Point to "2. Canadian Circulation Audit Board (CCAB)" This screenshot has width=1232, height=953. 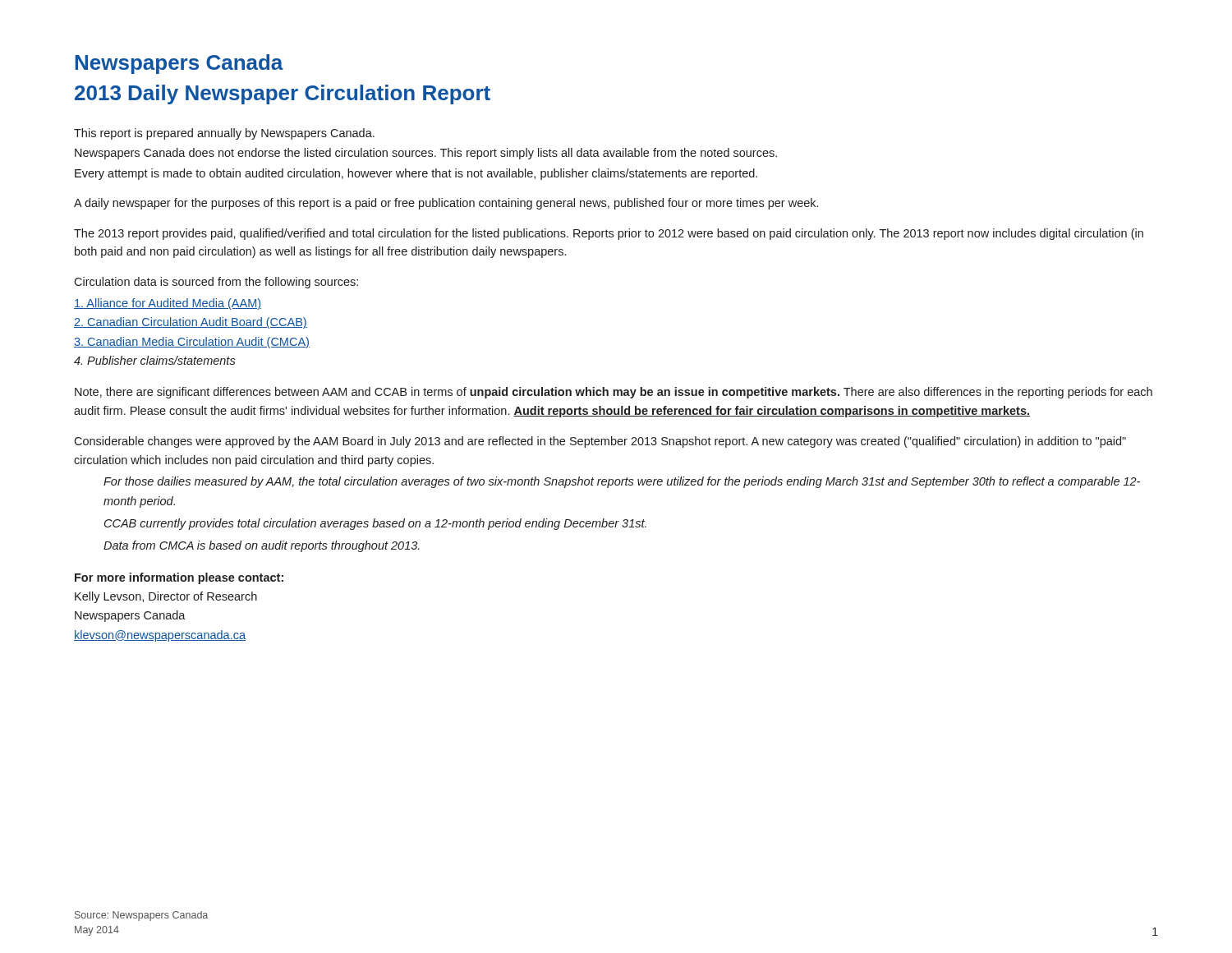pos(190,322)
